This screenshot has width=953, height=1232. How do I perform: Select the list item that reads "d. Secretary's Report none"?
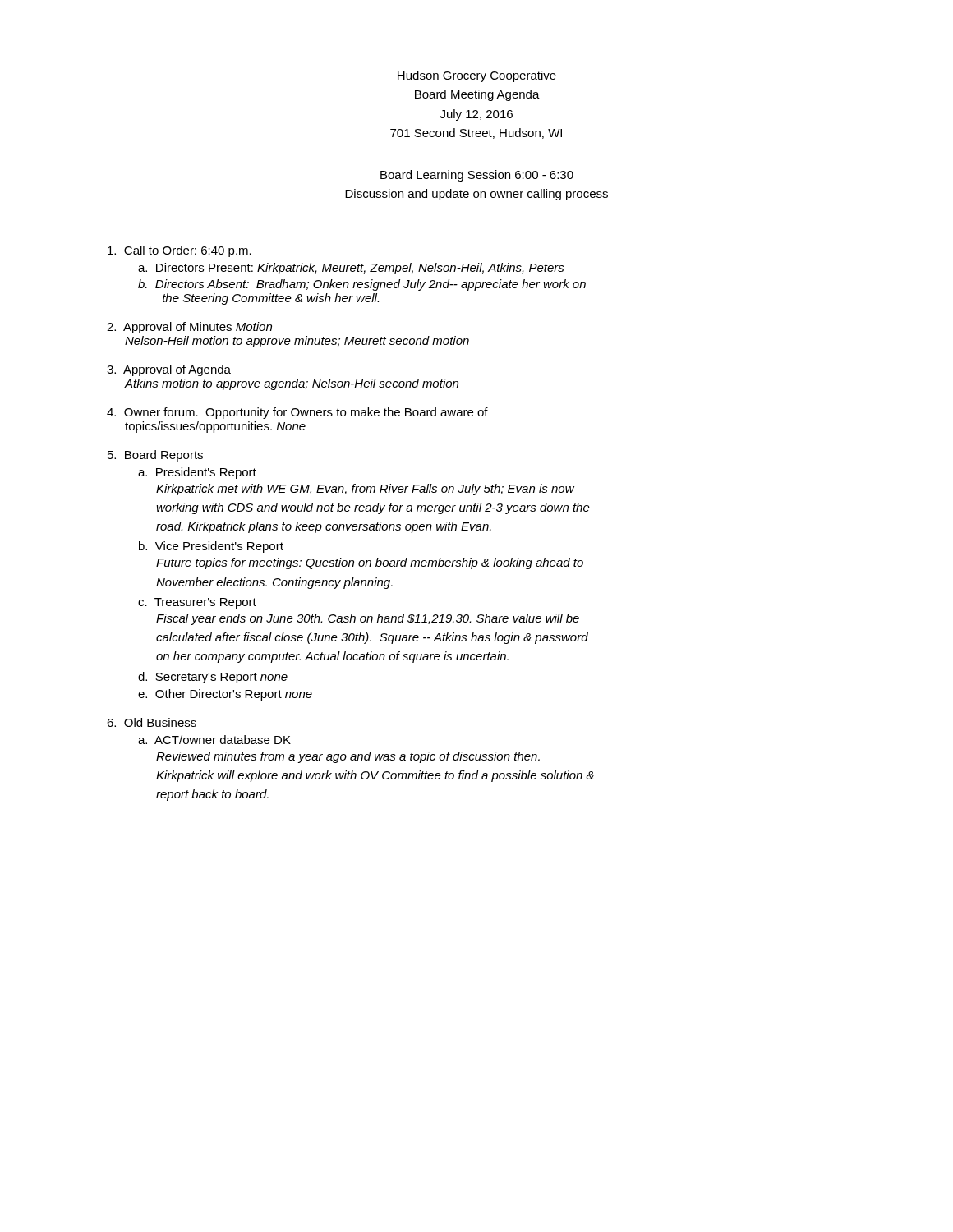(213, 676)
